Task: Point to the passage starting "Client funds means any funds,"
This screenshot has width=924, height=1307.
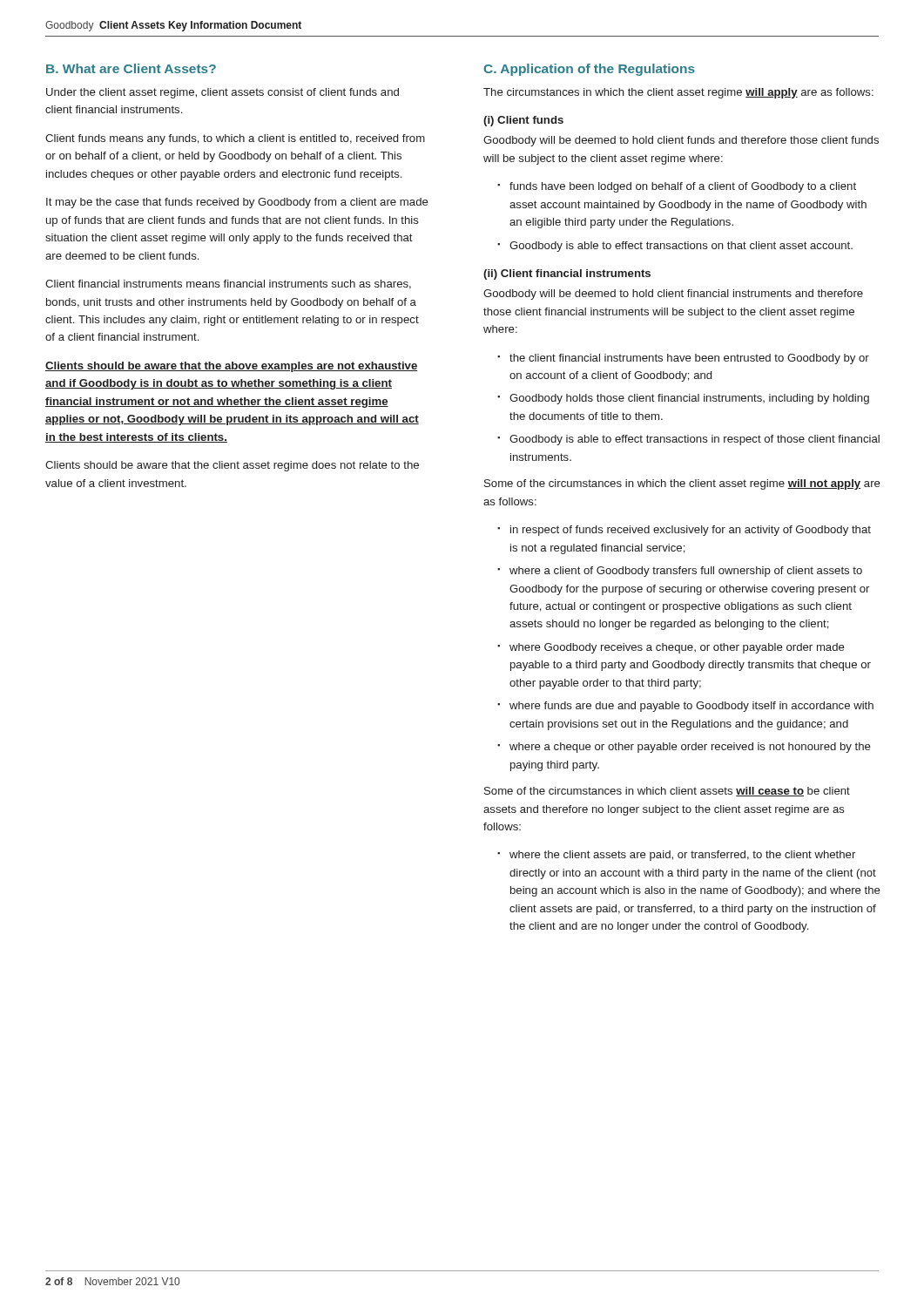Action: coord(235,156)
